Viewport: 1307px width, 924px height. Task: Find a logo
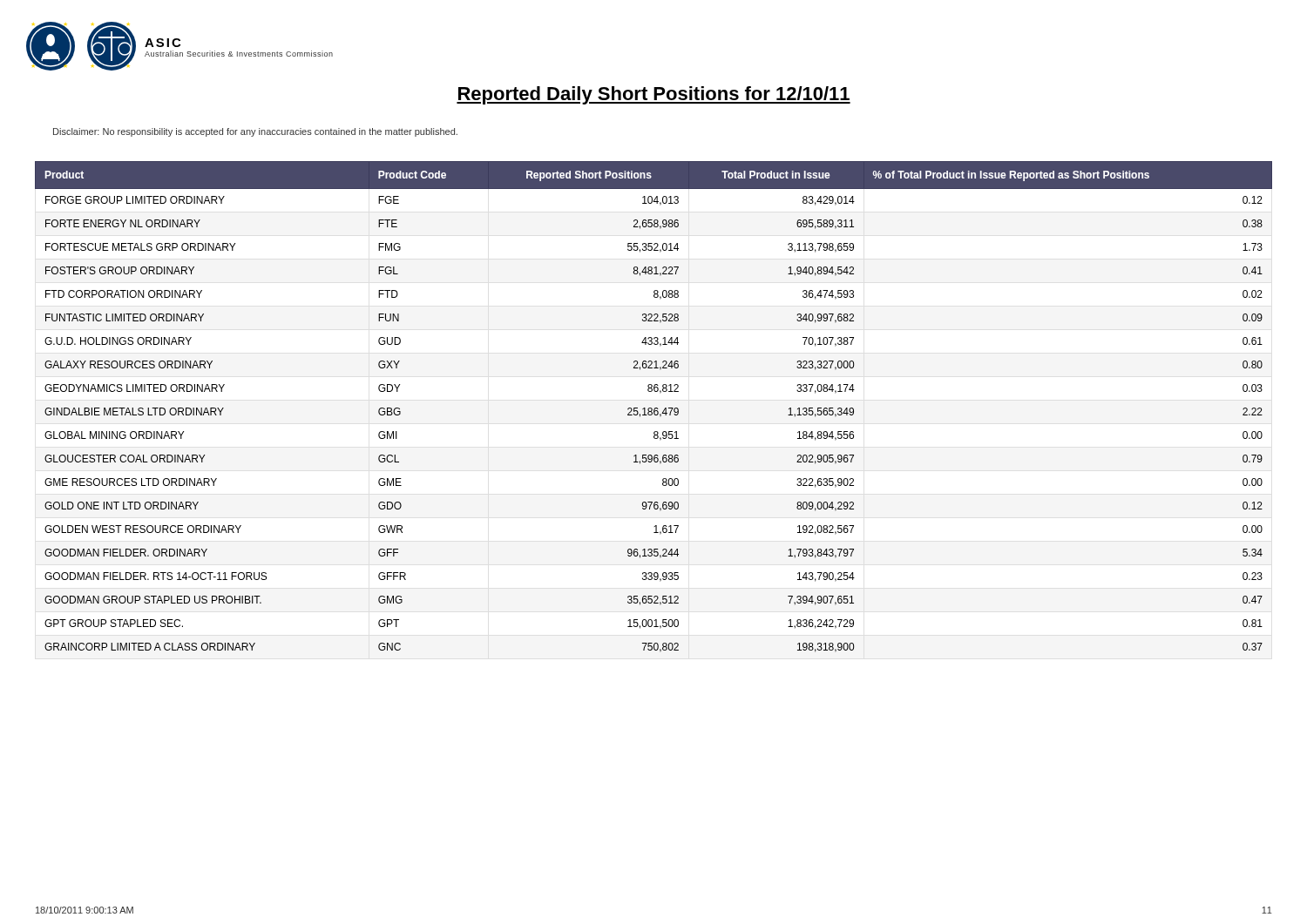point(180,46)
